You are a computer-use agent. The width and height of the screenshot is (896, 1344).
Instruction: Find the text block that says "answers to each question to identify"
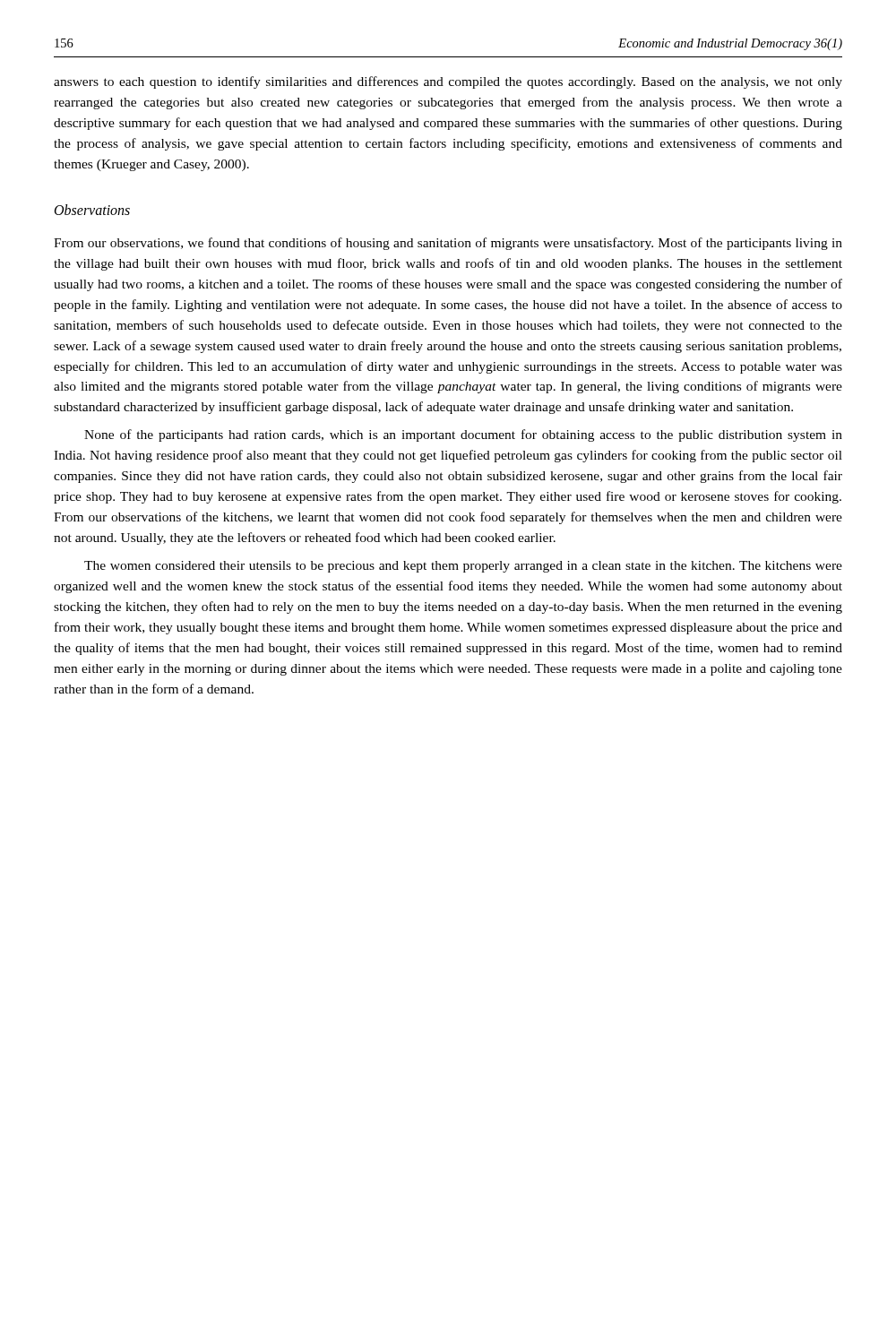[448, 123]
